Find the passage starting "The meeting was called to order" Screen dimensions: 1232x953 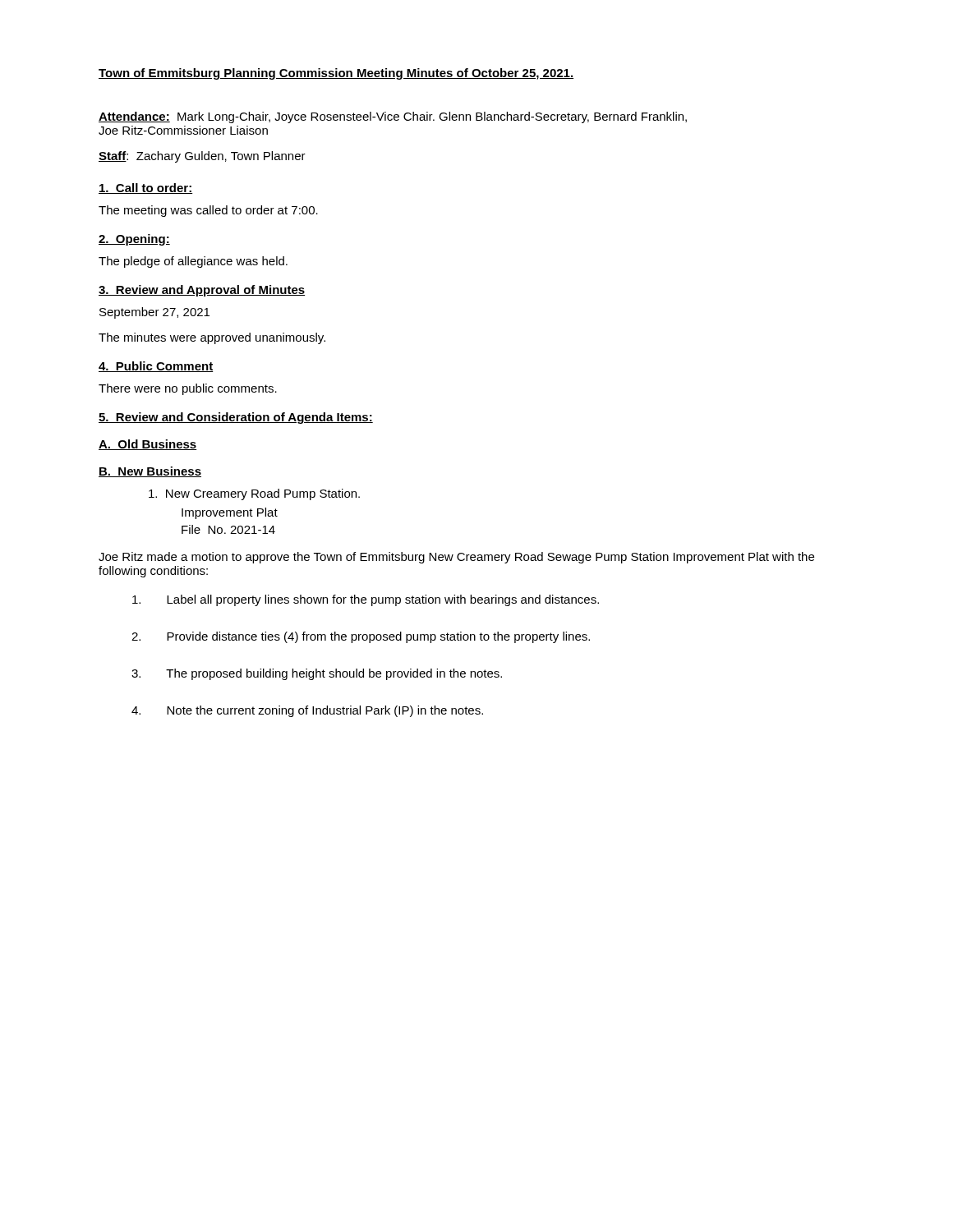pyautogui.click(x=209, y=210)
